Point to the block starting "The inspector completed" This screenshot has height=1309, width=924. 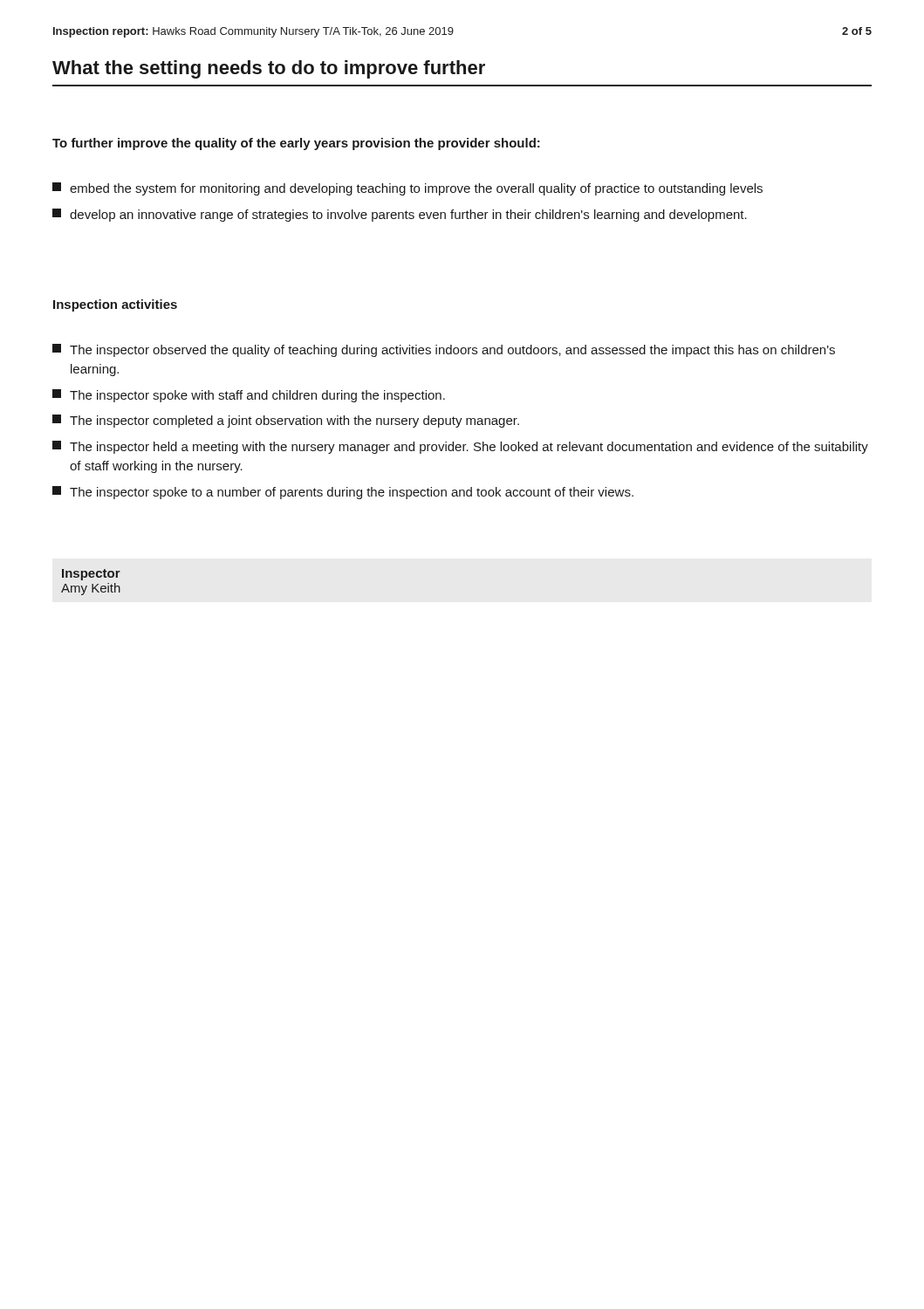286,421
